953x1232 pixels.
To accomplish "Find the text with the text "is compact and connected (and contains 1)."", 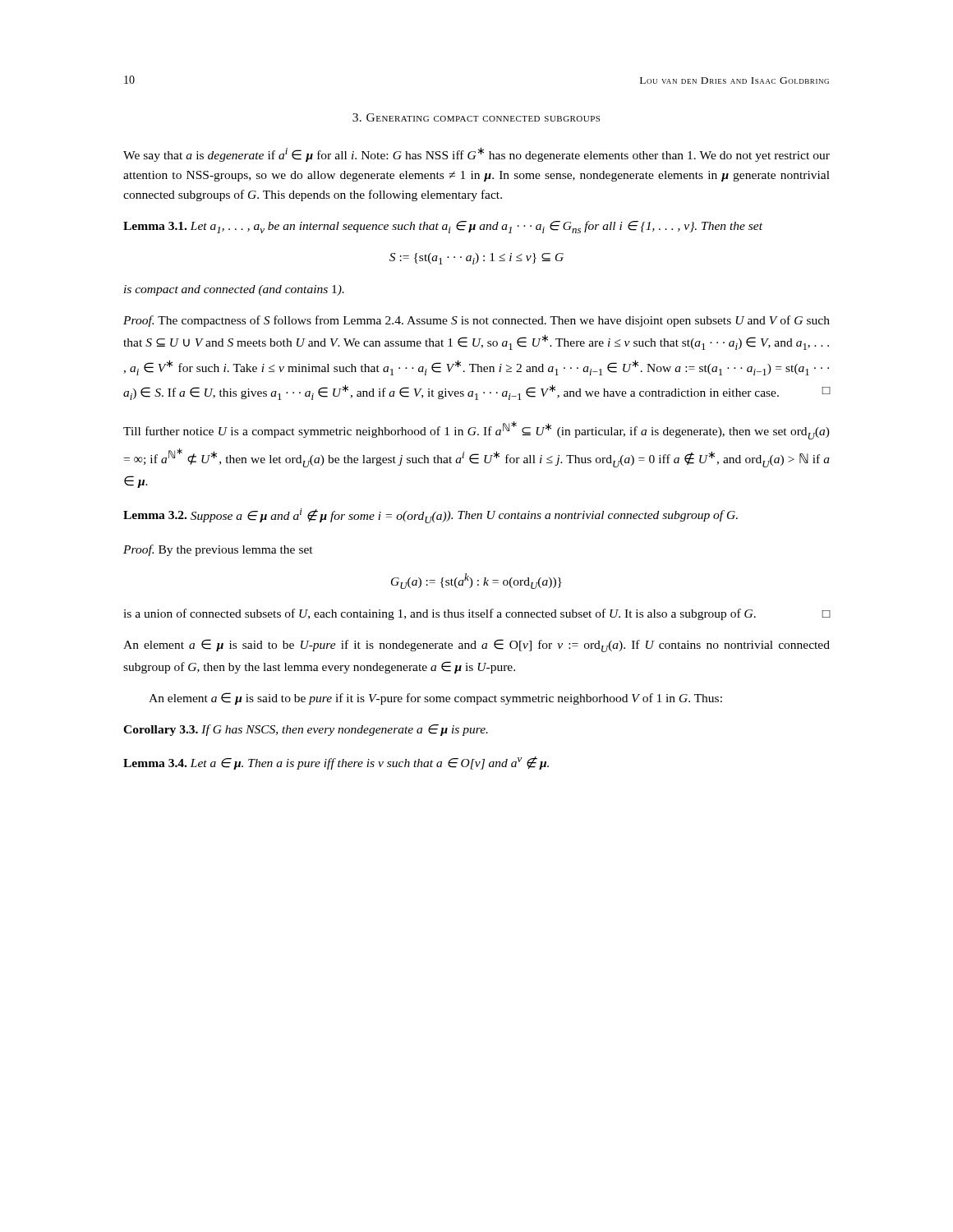I will tap(234, 289).
